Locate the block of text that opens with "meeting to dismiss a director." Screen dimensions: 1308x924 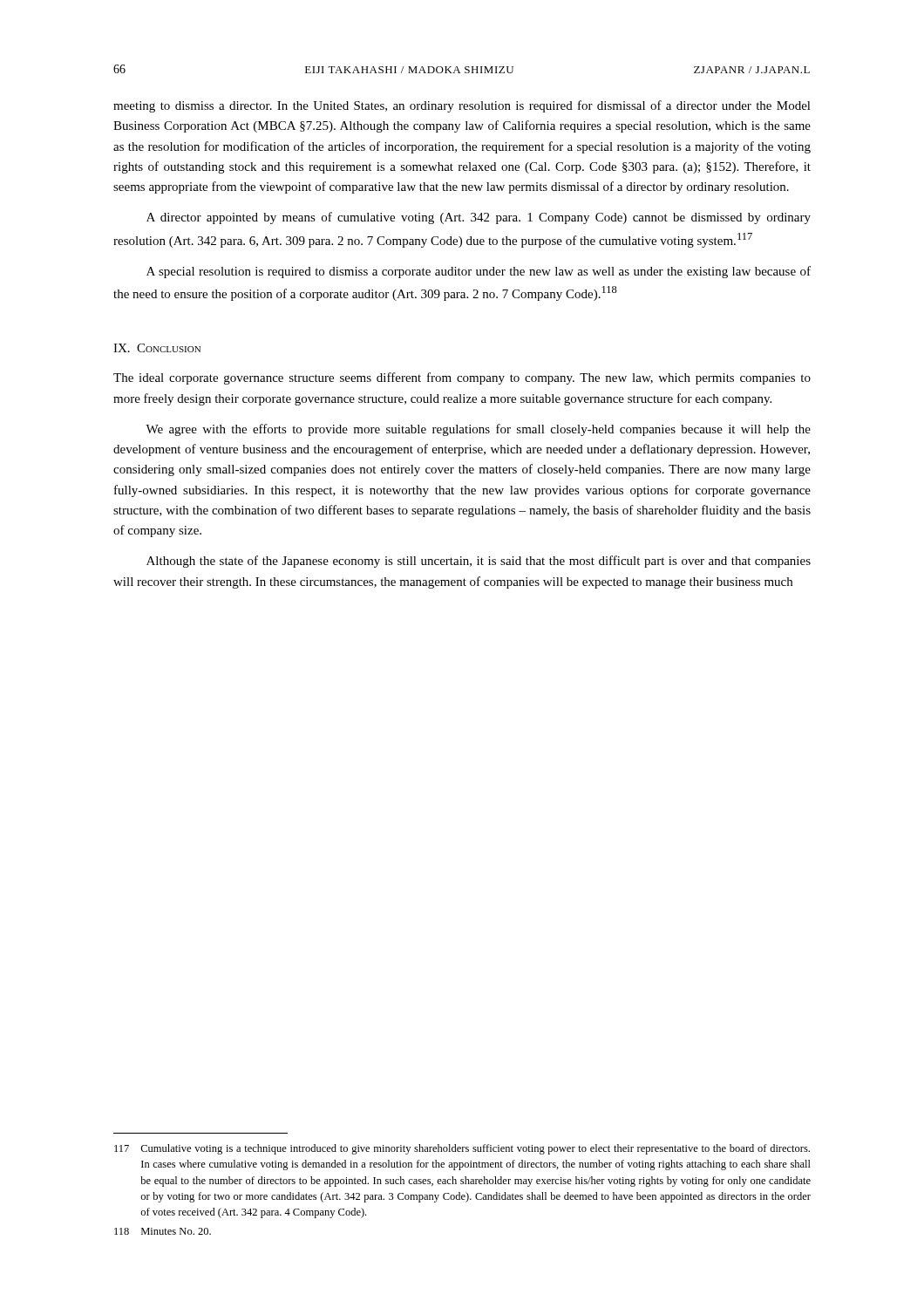[462, 147]
